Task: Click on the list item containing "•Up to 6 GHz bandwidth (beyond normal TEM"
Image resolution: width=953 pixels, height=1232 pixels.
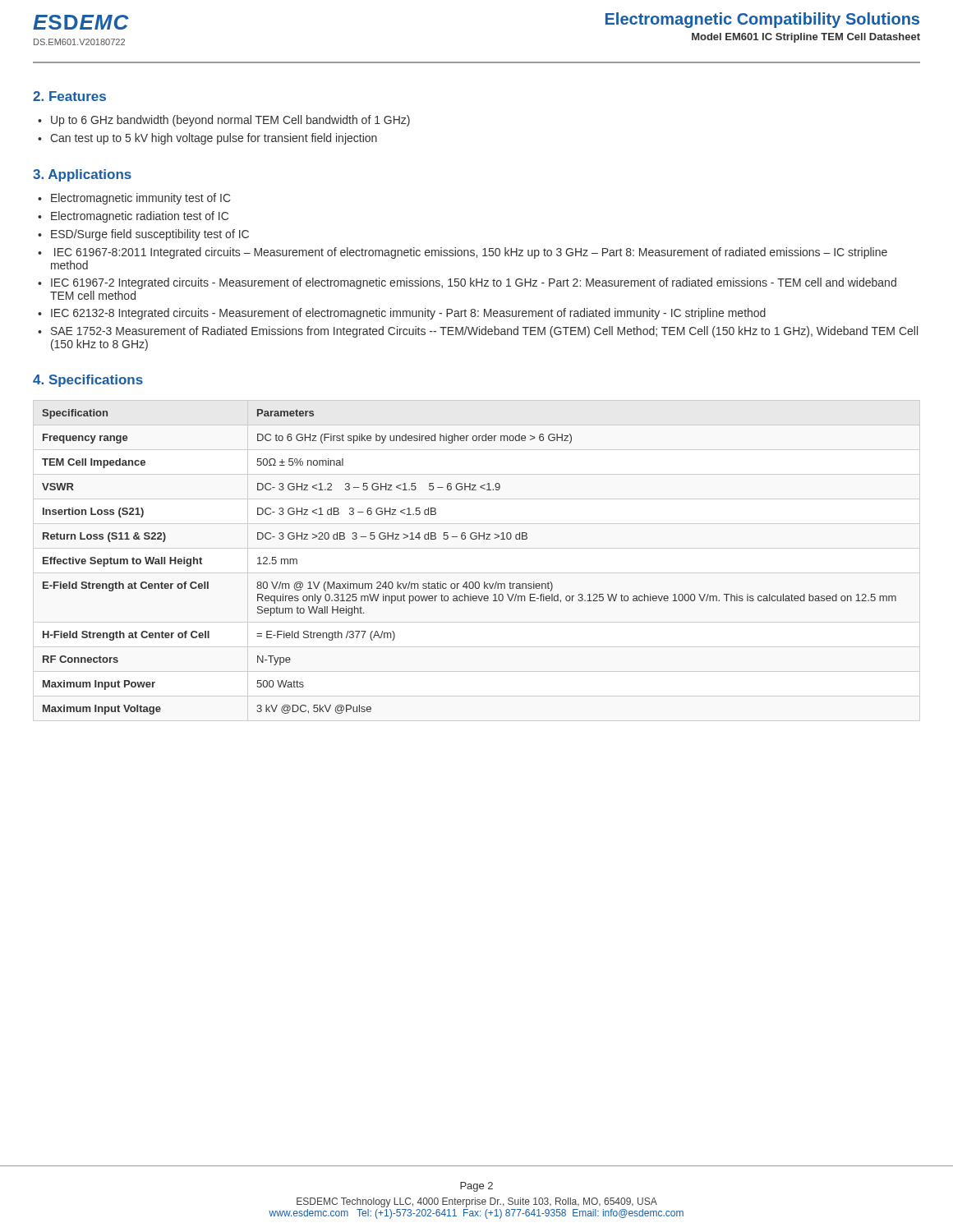Action: (224, 120)
